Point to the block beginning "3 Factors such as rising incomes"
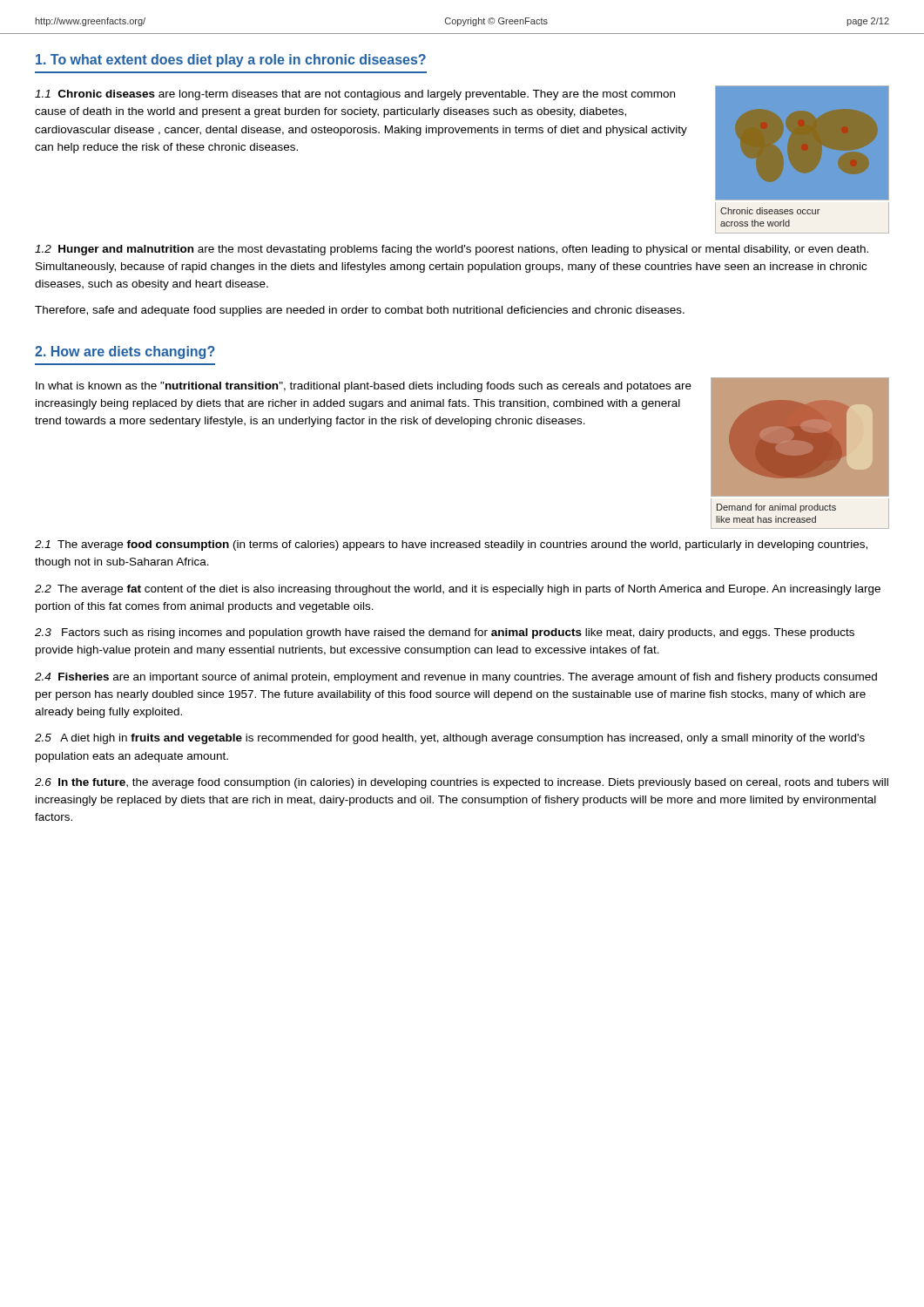 click(445, 641)
